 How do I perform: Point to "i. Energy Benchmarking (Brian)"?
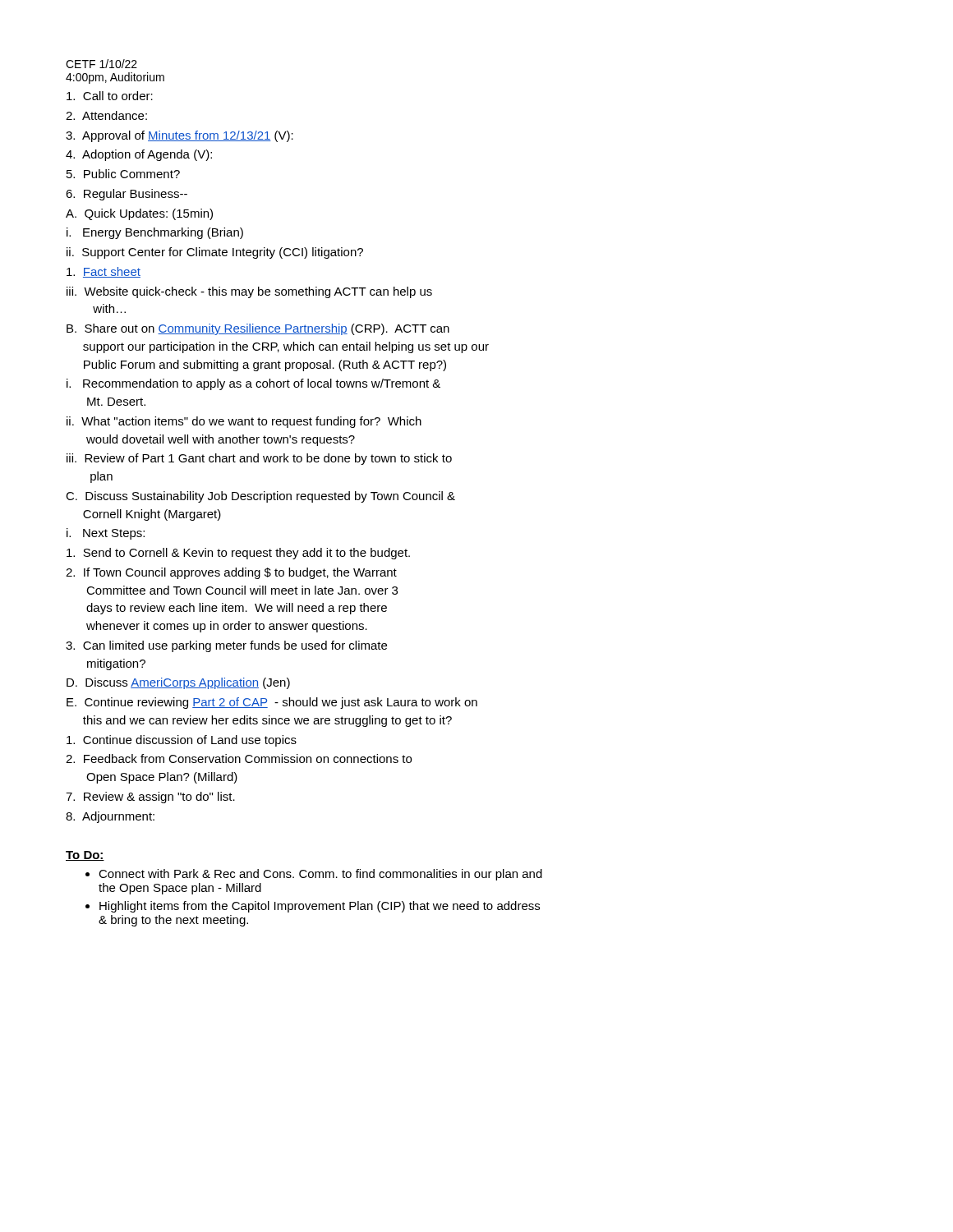point(155,232)
